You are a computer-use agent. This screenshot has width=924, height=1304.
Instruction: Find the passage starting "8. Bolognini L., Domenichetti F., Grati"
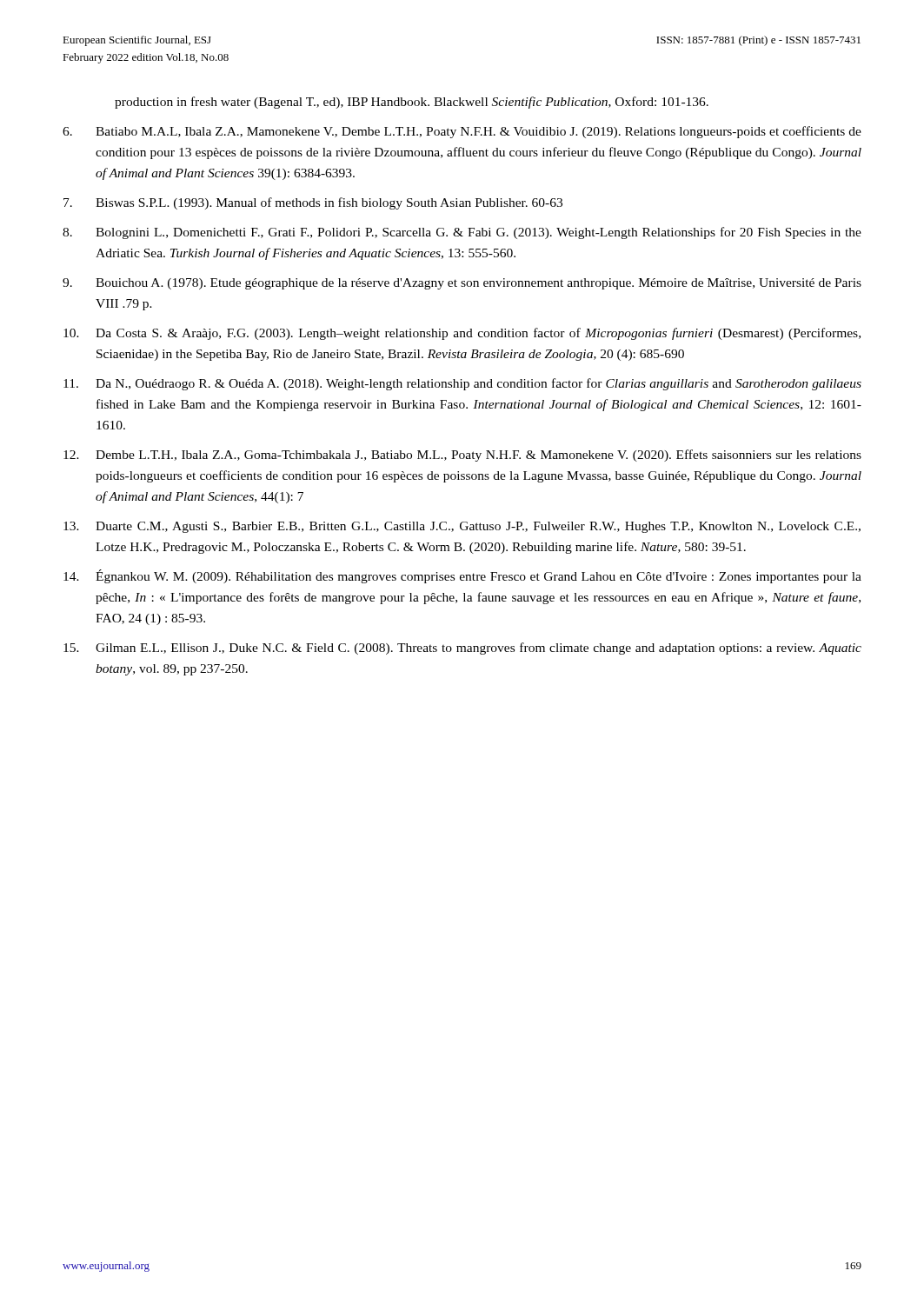pos(462,243)
